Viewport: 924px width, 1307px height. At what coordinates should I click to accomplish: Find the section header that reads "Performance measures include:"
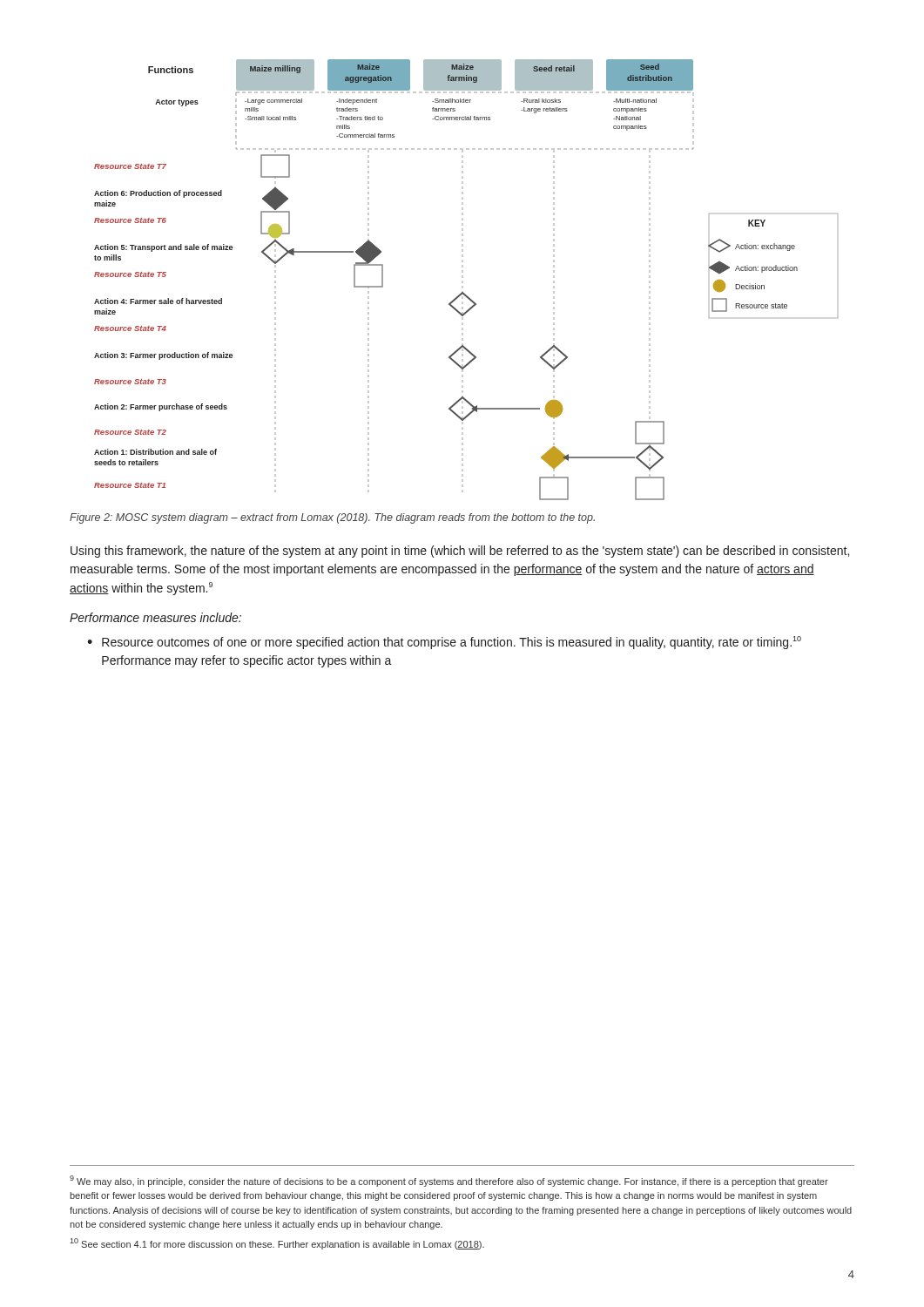point(156,617)
